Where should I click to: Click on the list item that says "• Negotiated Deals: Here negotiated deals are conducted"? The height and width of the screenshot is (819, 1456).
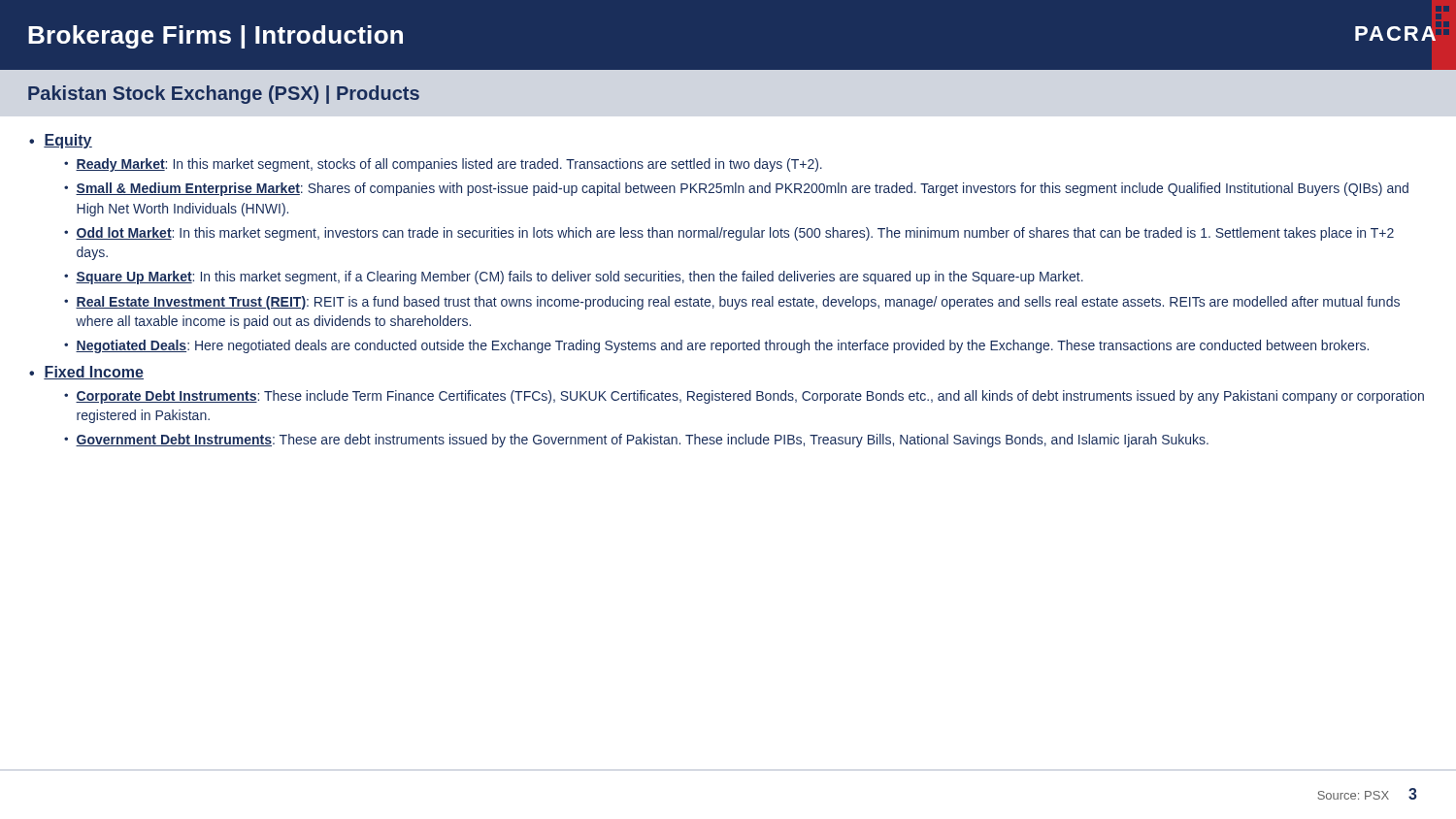pos(717,346)
